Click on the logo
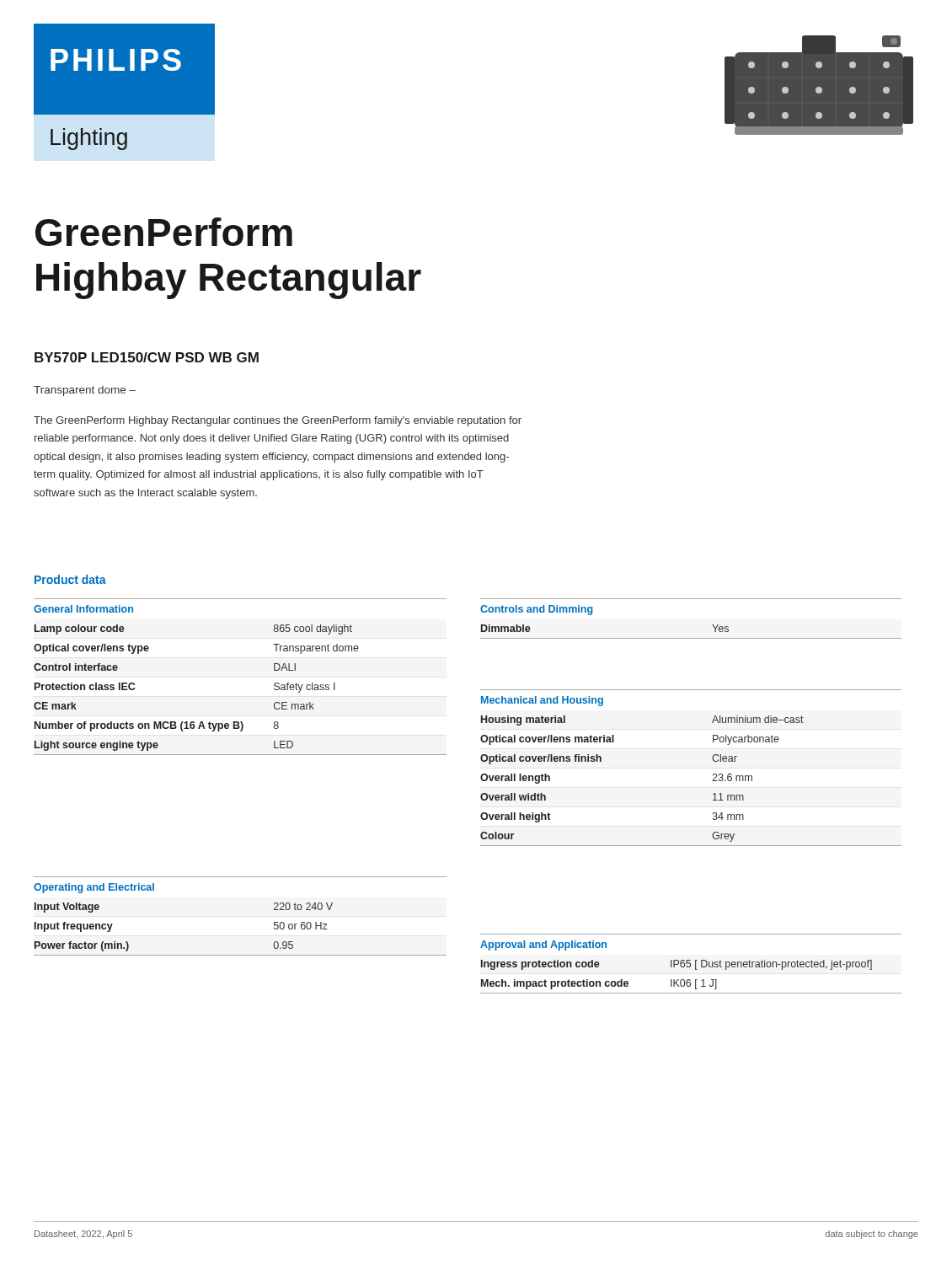Viewport: 952px width, 1264px height. point(124,95)
